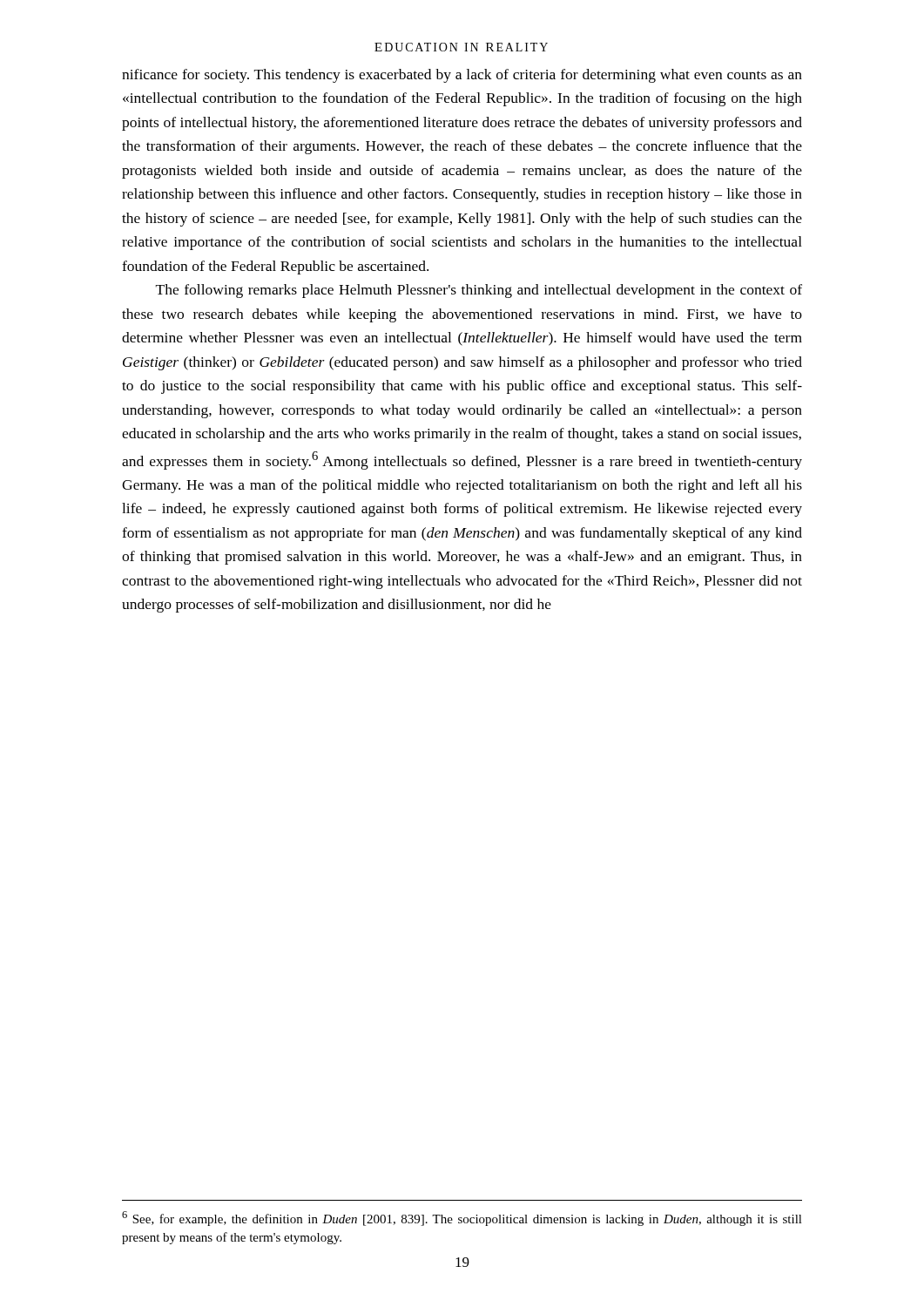Locate the block starting "nificance for society. This tendency"
The width and height of the screenshot is (924, 1307).
click(462, 170)
